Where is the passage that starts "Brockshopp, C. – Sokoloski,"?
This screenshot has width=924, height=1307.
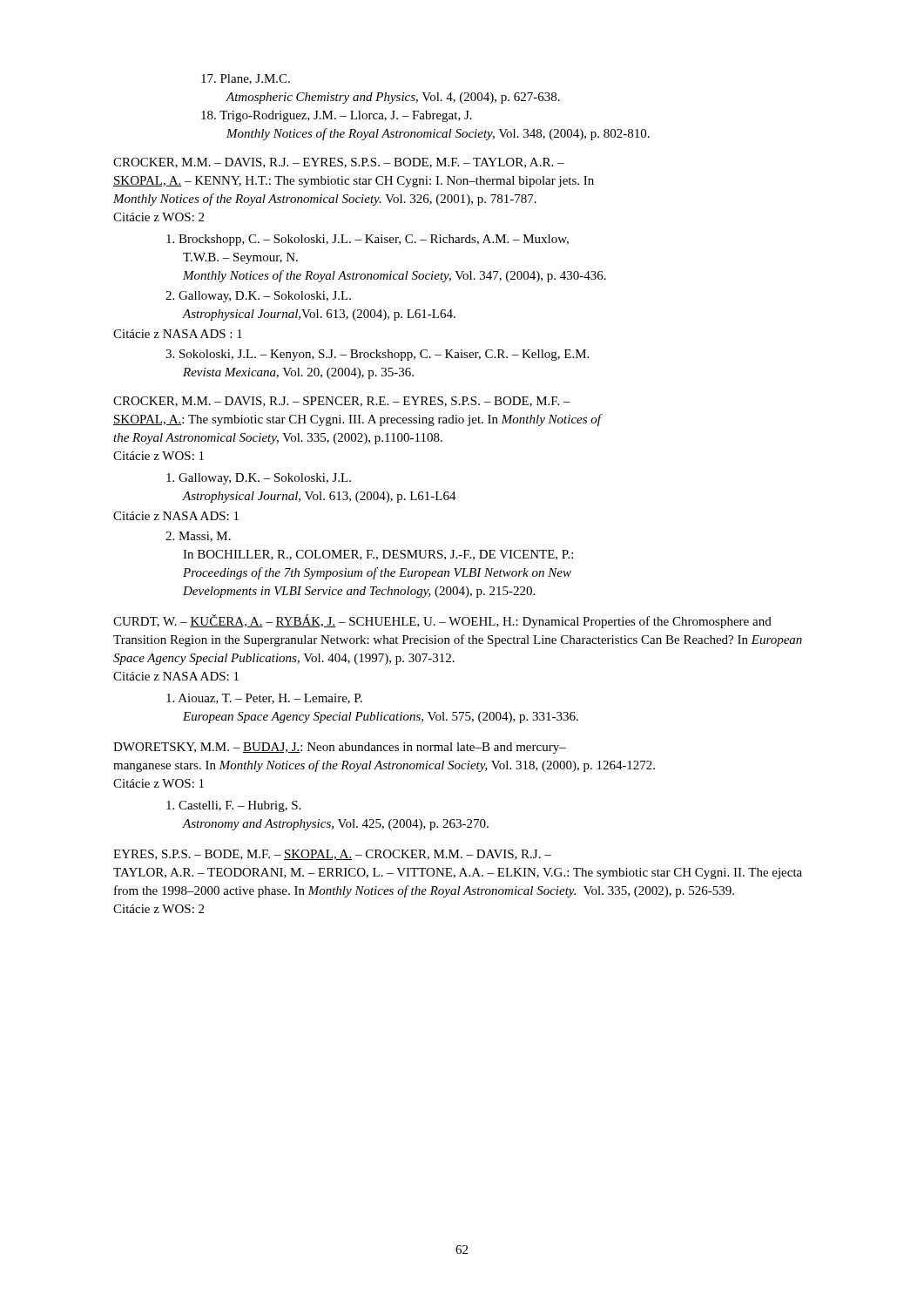tap(368, 240)
